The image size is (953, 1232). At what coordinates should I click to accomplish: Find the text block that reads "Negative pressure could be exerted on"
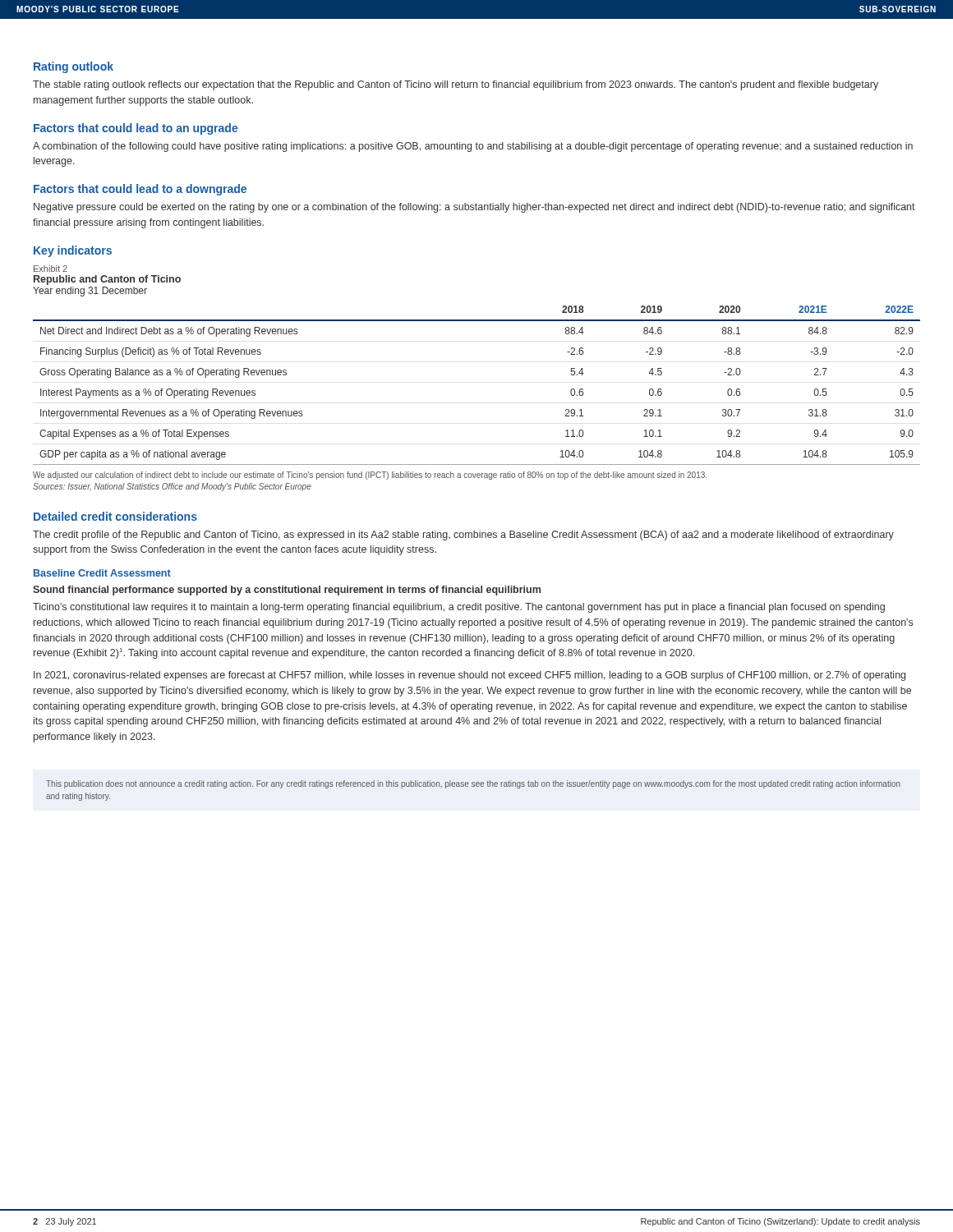(474, 215)
